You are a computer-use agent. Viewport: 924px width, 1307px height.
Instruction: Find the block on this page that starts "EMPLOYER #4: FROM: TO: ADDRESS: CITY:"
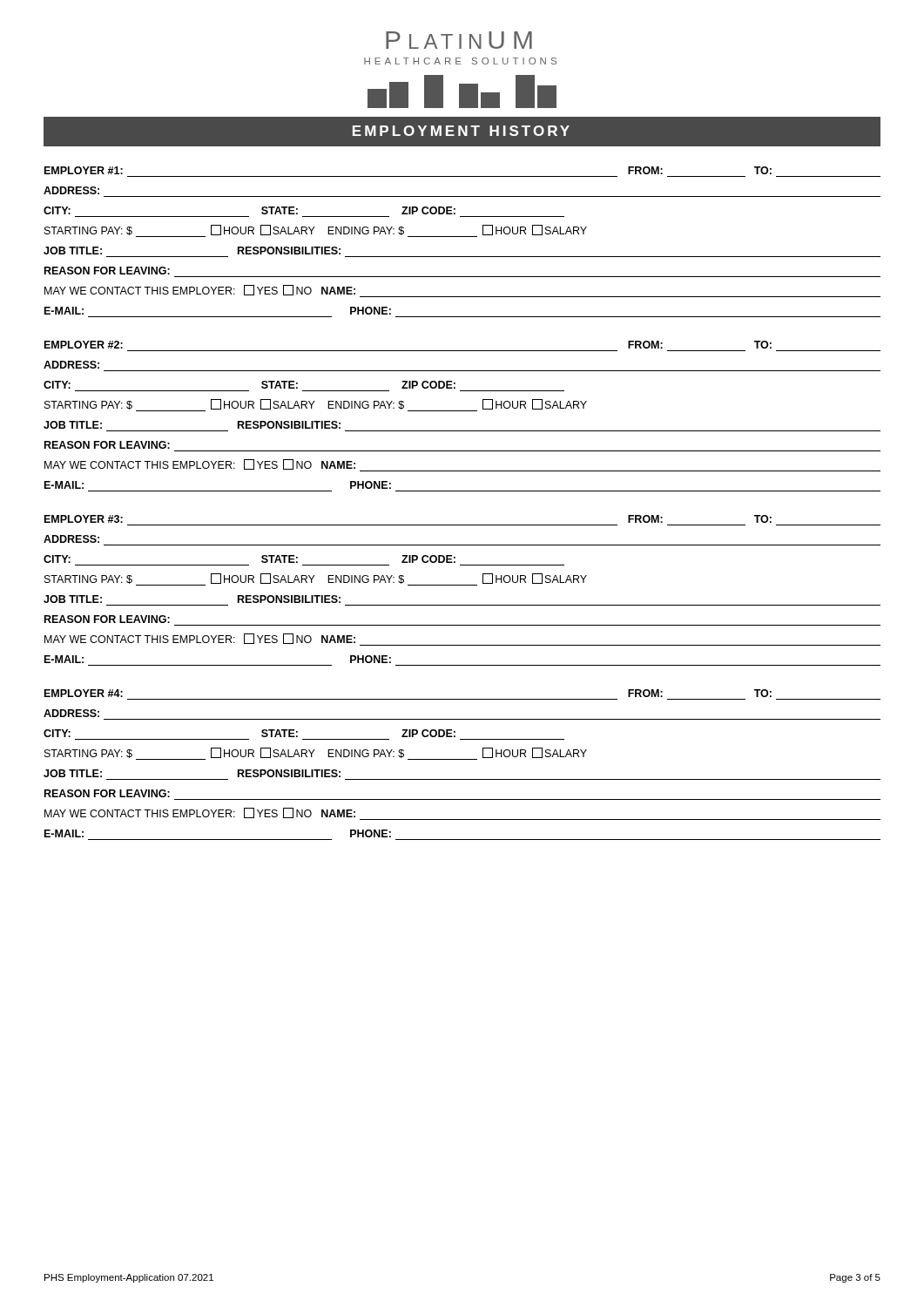462,762
